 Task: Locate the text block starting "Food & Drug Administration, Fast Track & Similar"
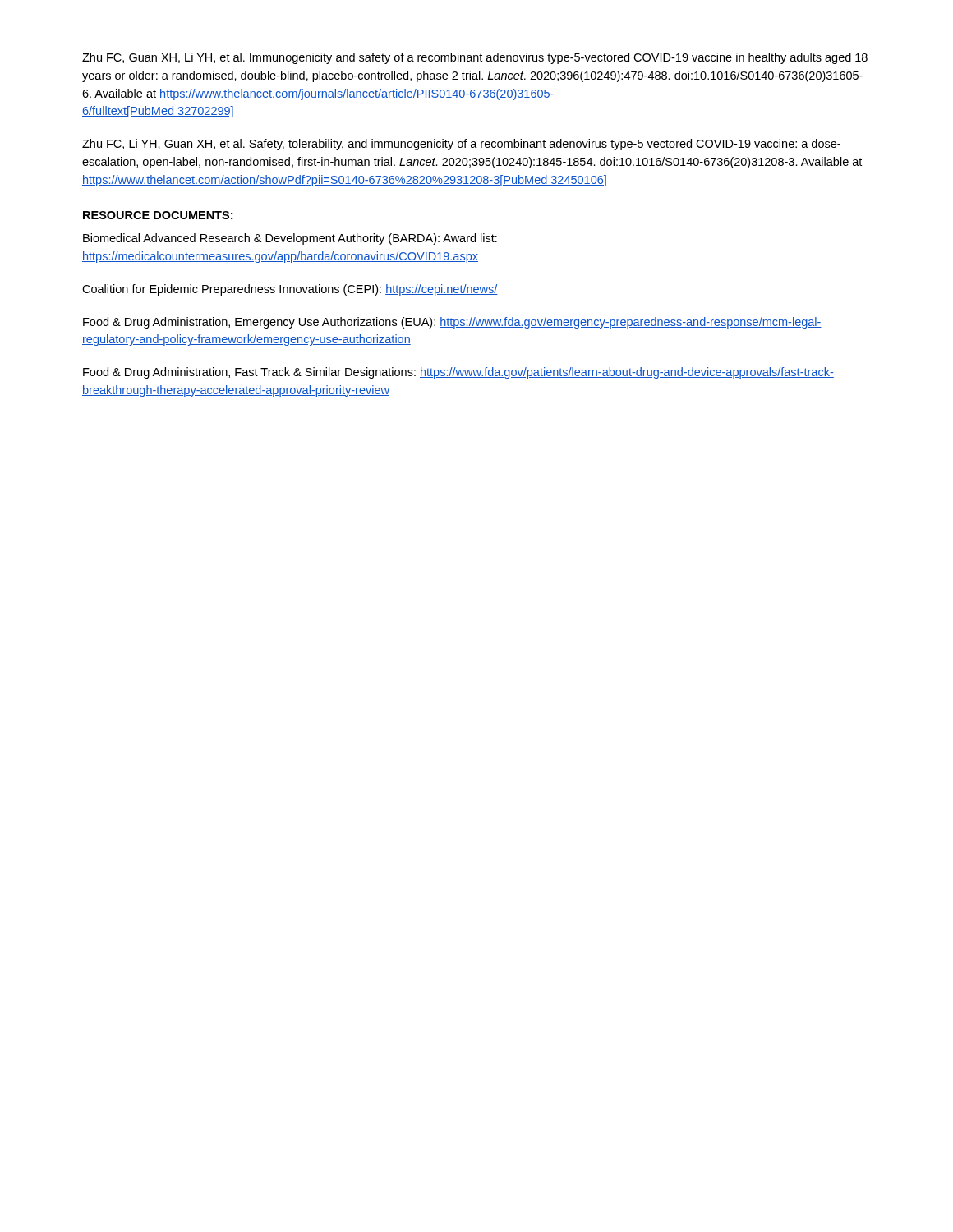pos(458,381)
